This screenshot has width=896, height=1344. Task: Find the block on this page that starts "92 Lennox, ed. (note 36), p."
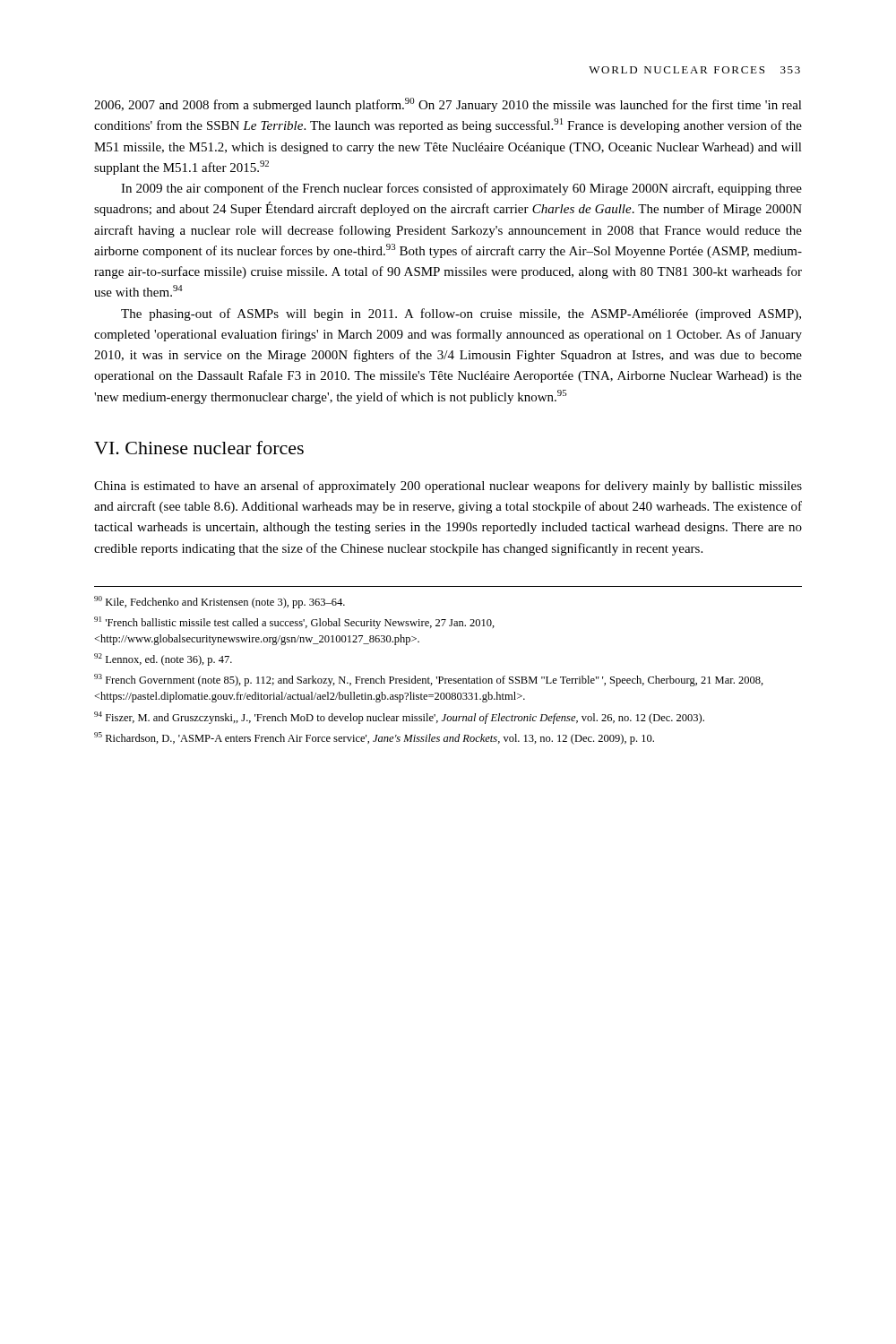[163, 659]
